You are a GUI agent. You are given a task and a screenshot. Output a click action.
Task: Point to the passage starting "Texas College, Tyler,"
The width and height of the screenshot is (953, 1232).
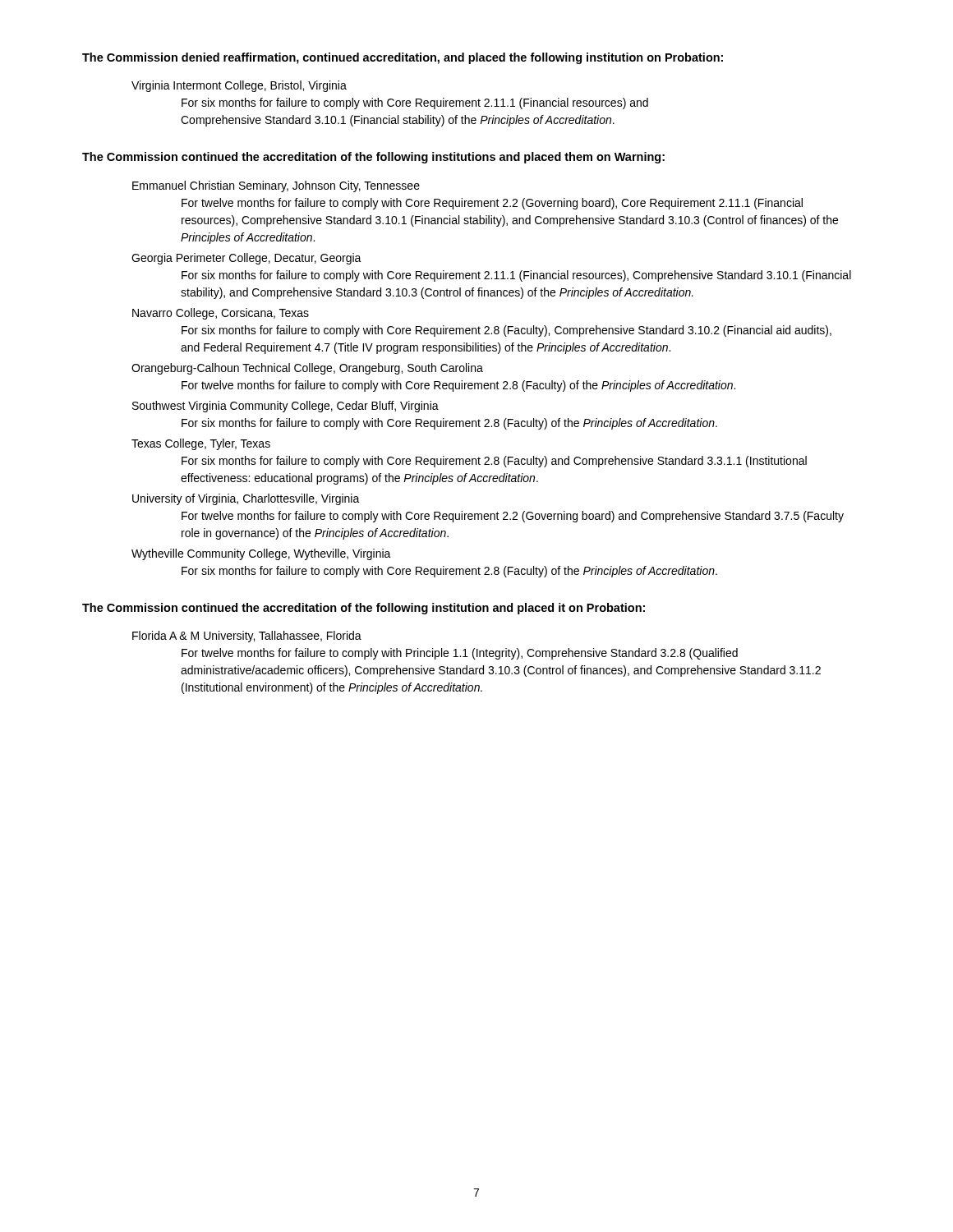(493, 462)
